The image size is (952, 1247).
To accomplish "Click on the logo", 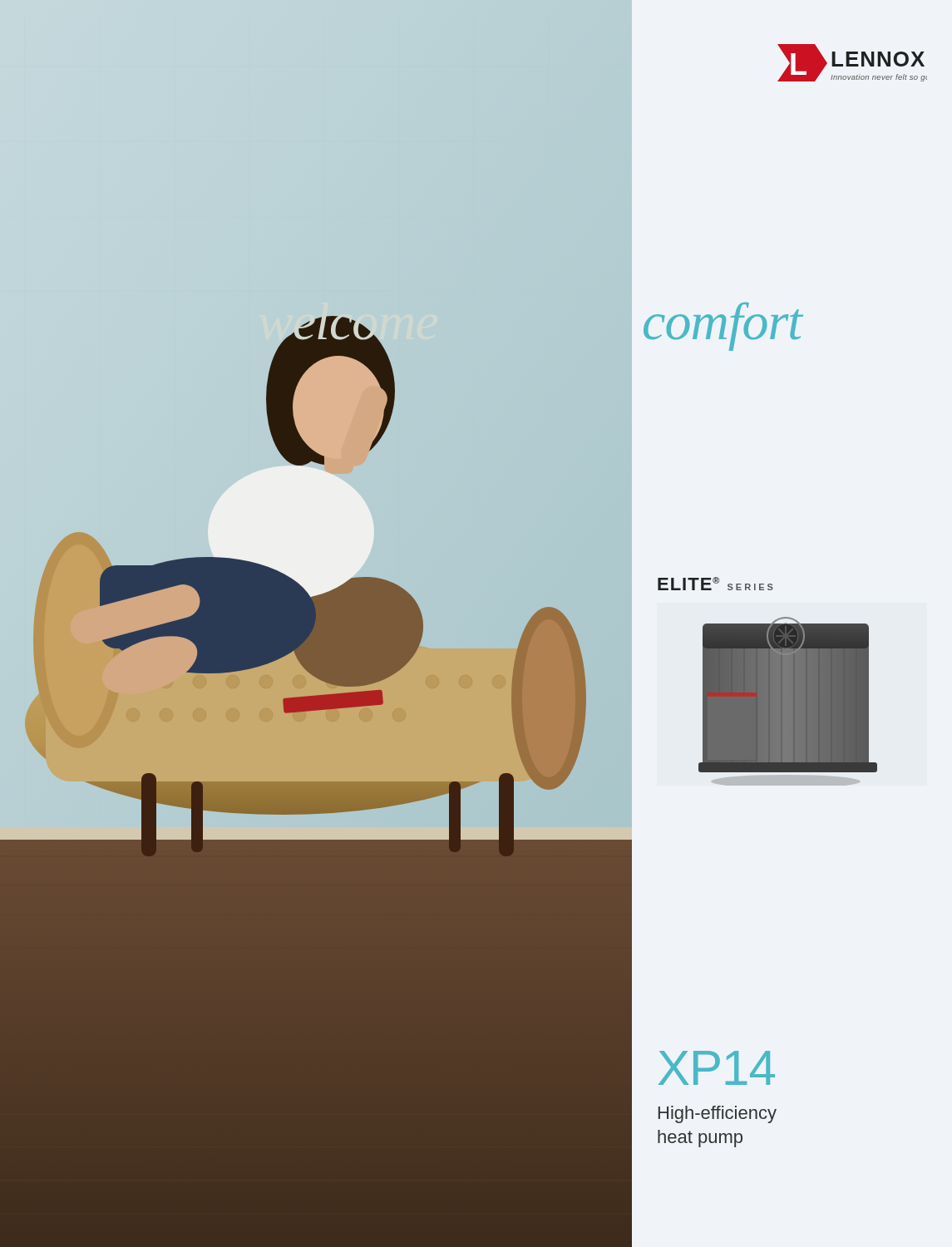I will [848, 63].
